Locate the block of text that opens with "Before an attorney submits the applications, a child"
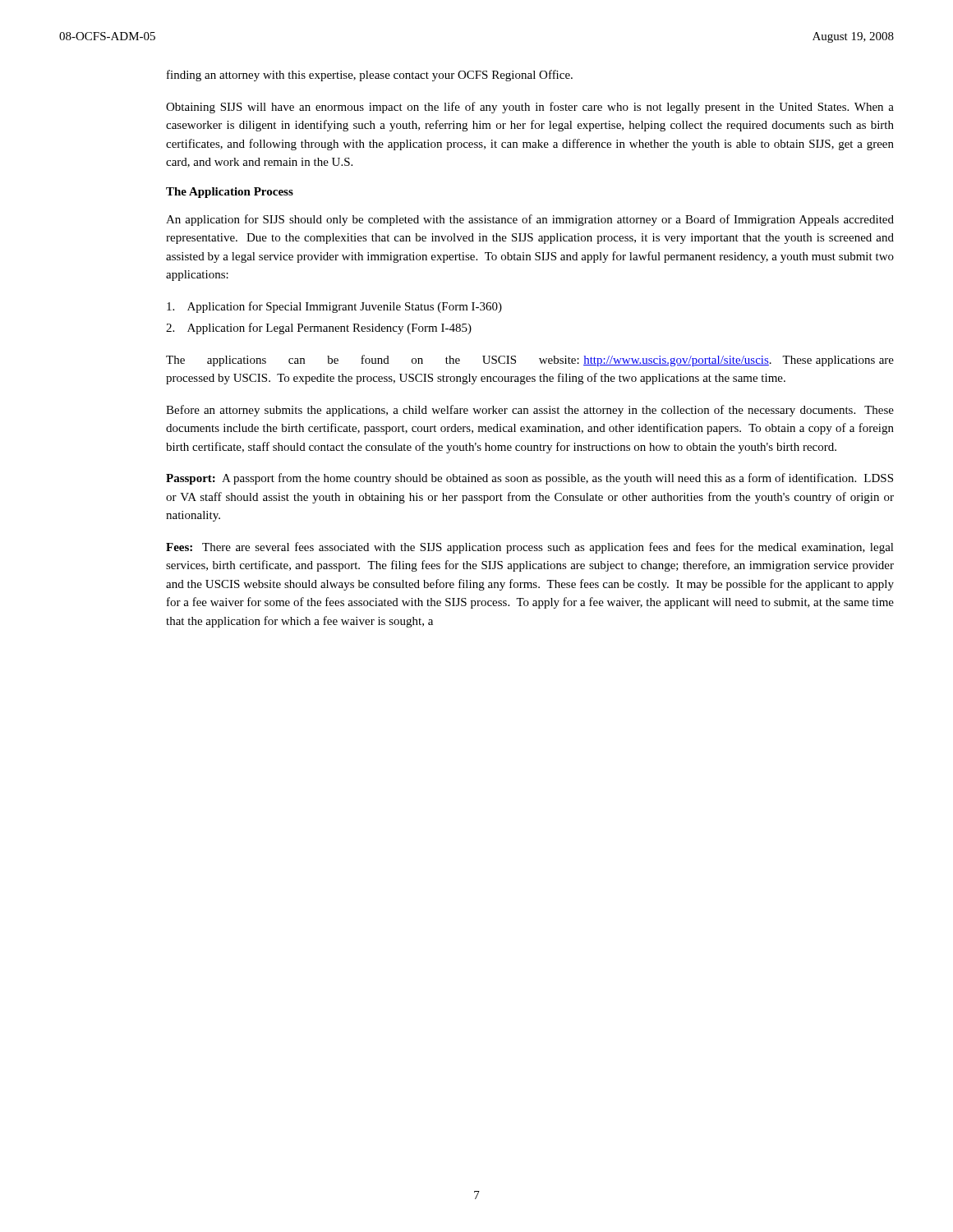 530,428
